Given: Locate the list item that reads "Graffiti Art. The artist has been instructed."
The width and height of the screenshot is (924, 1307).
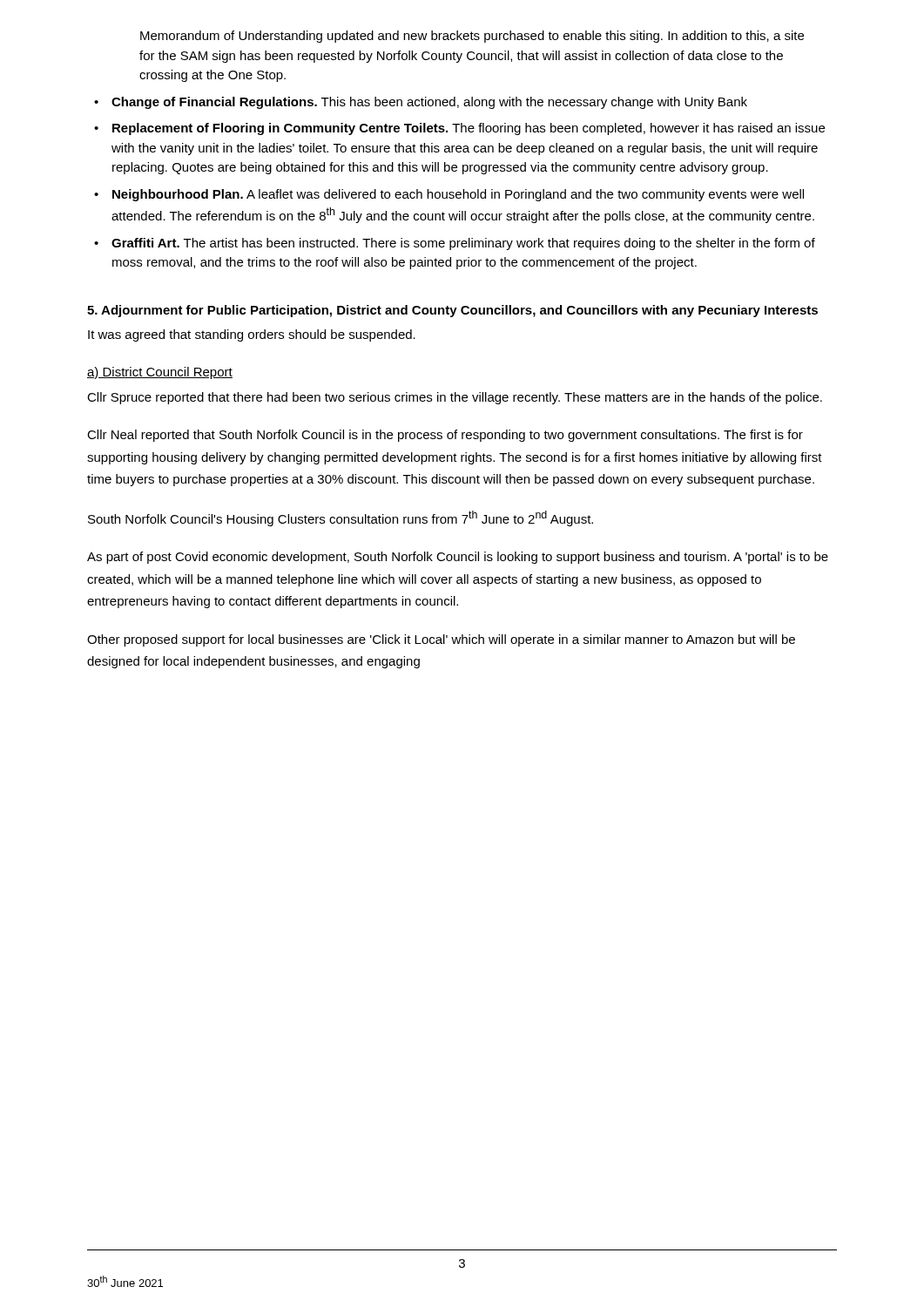Looking at the screenshot, I should (463, 252).
